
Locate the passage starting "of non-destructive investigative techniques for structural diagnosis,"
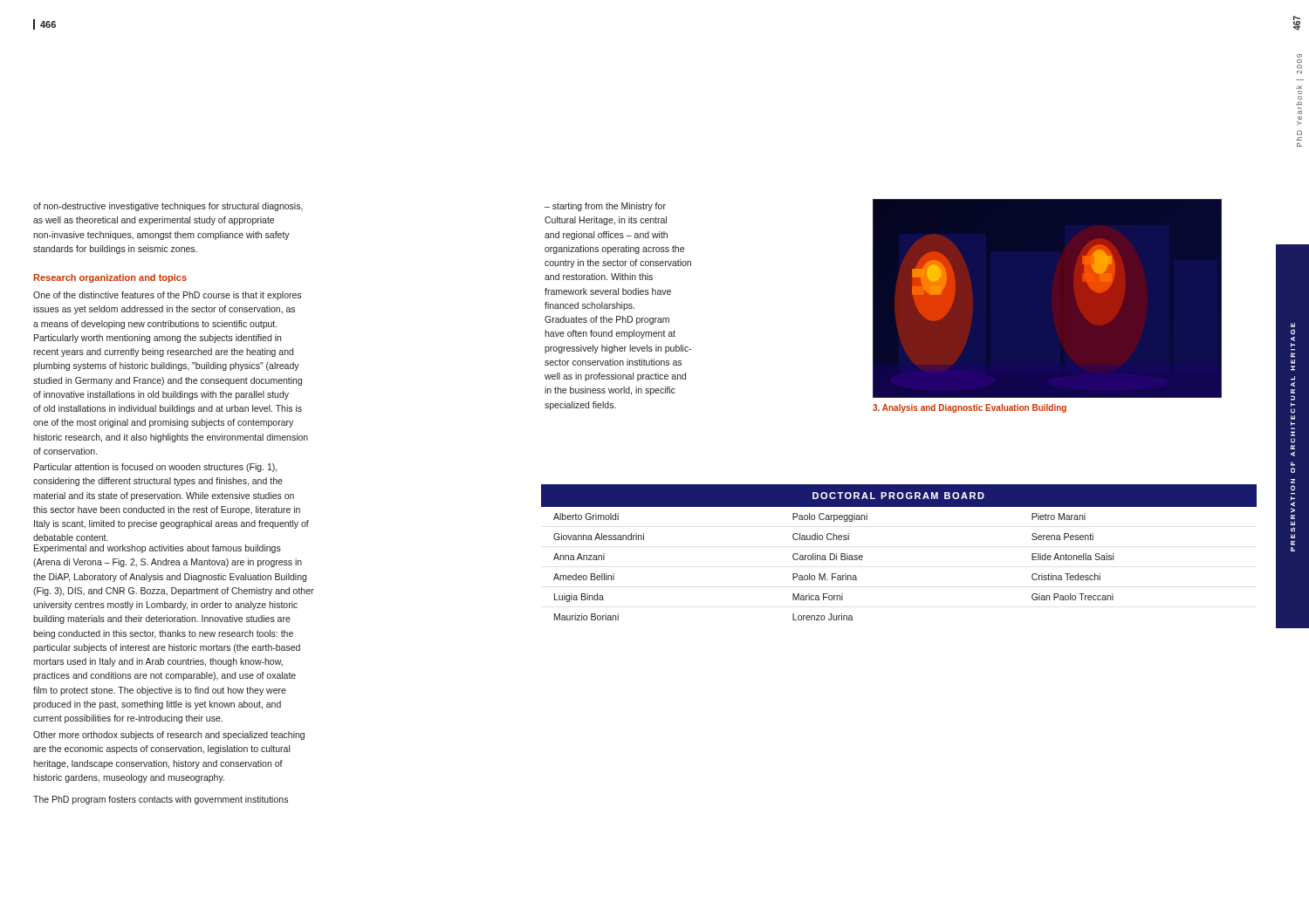coord(168,227)
